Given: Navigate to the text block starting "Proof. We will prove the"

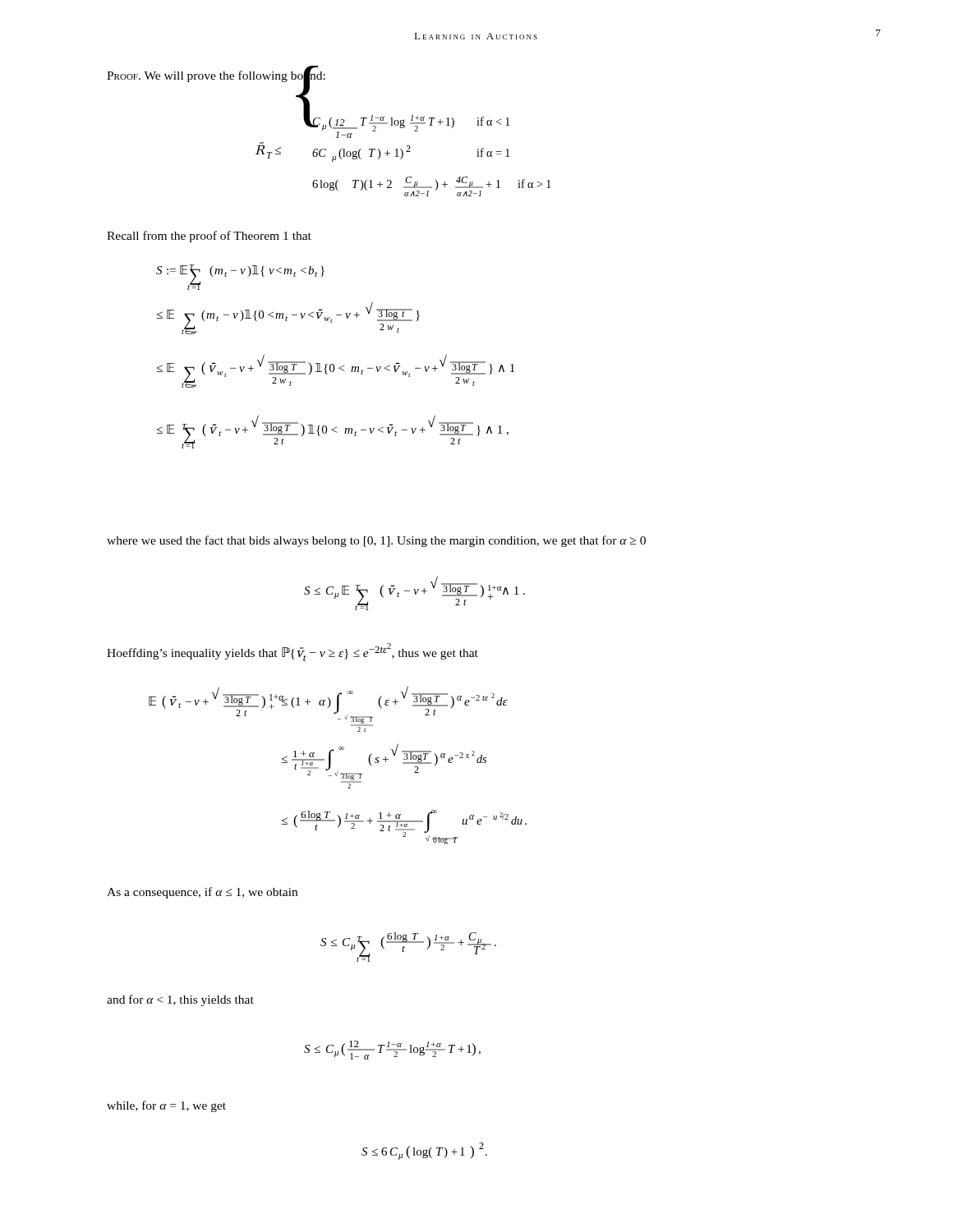Looking at the screenshot, I should point(216,75).
